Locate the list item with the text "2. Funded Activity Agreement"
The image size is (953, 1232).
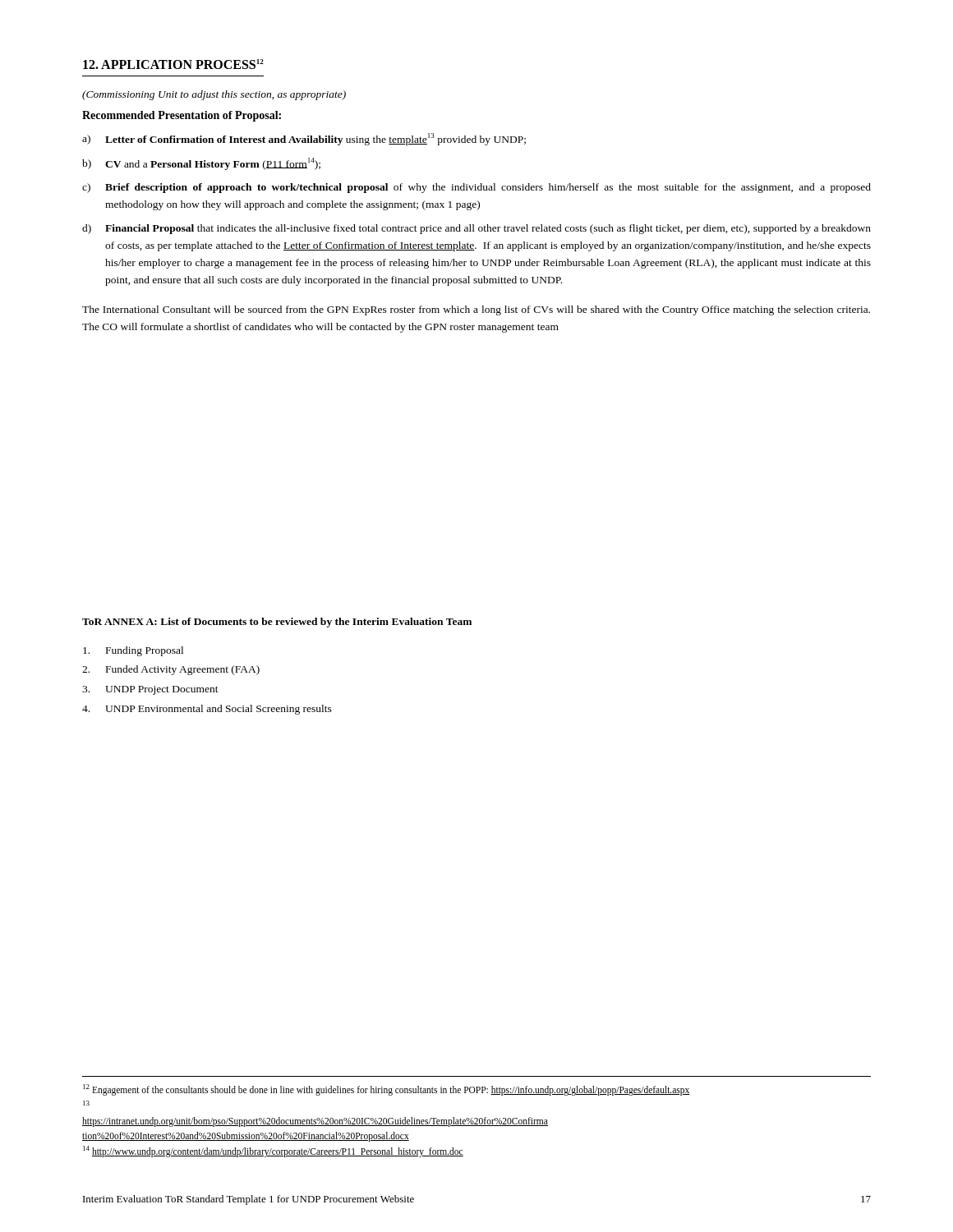click(171, 670)
